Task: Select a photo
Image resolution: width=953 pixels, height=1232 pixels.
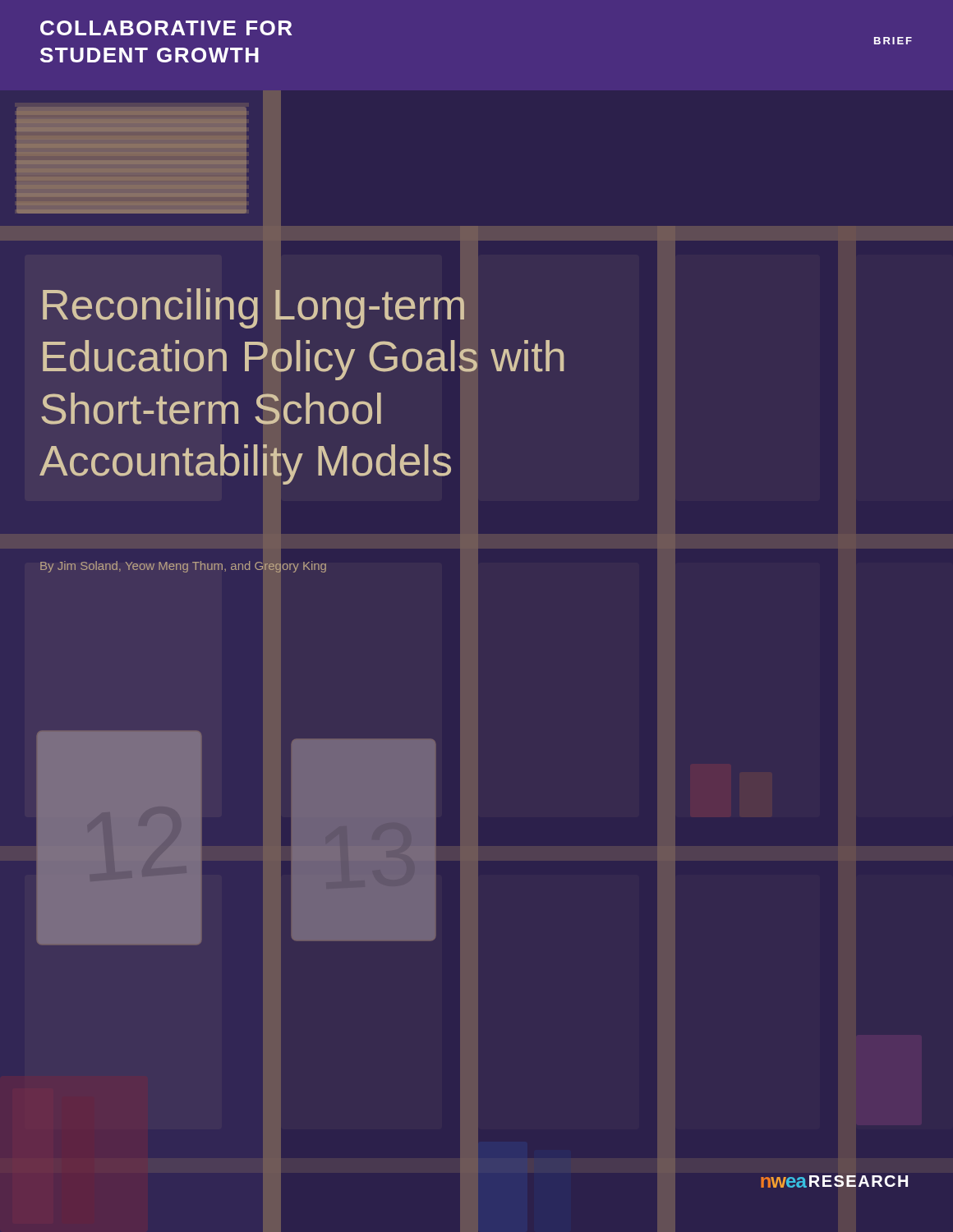Action: coord(476,661)
